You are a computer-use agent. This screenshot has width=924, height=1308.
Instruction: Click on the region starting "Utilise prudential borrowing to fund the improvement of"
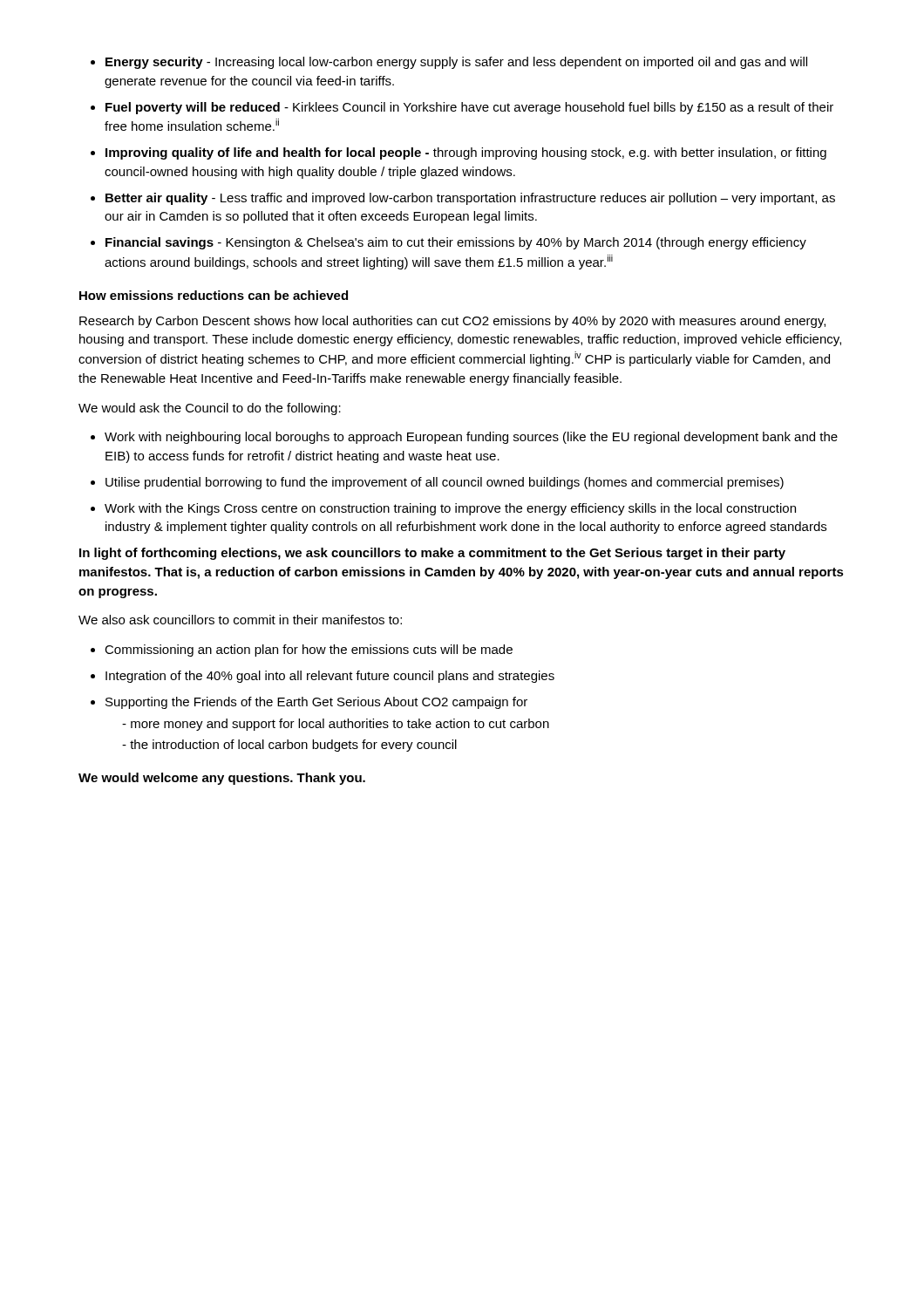pyautogui.click(x=444, y=482)
